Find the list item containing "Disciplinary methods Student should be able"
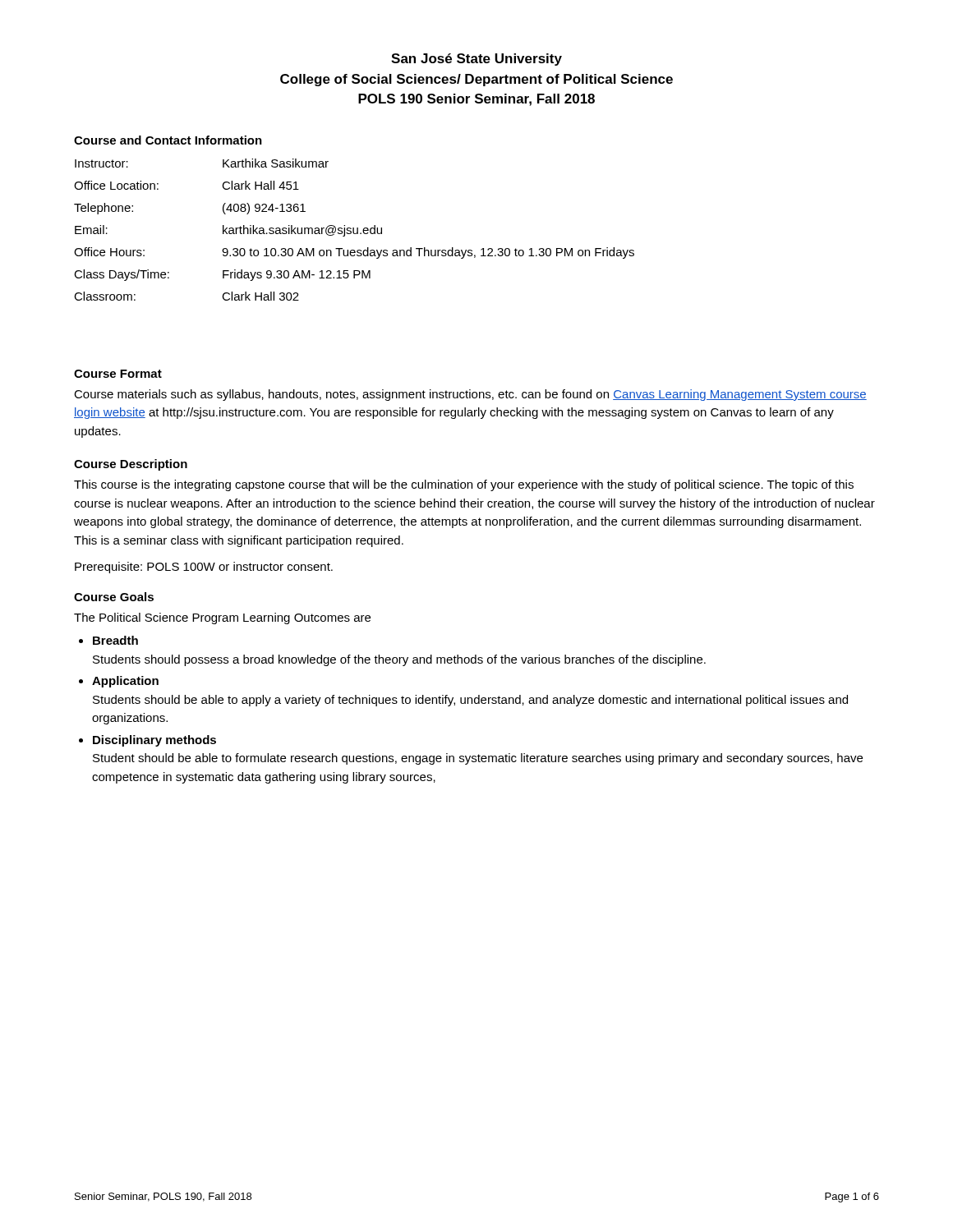953x1232 pixels. click(486, 759)
